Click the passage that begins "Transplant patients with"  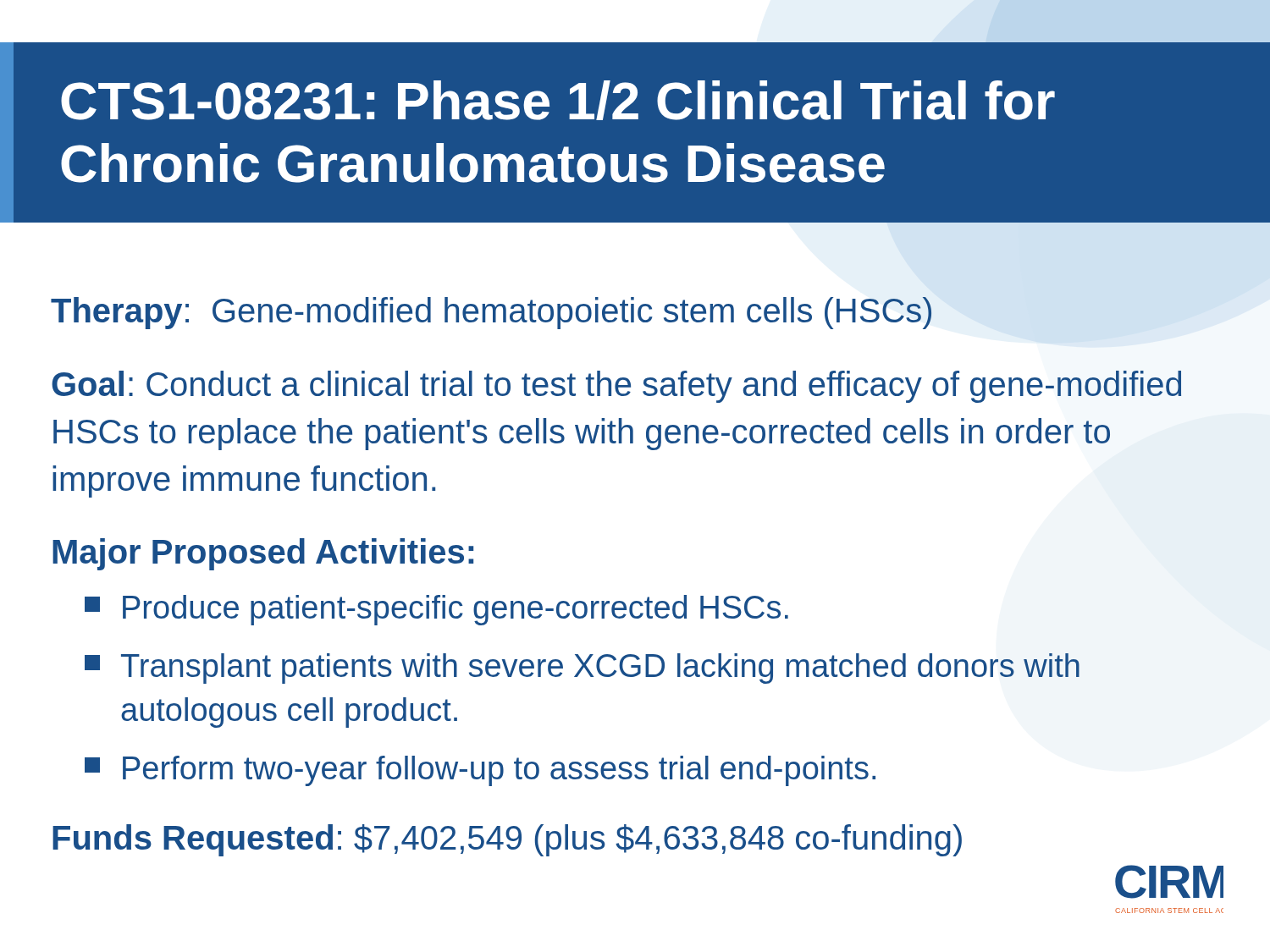[644, 688]
